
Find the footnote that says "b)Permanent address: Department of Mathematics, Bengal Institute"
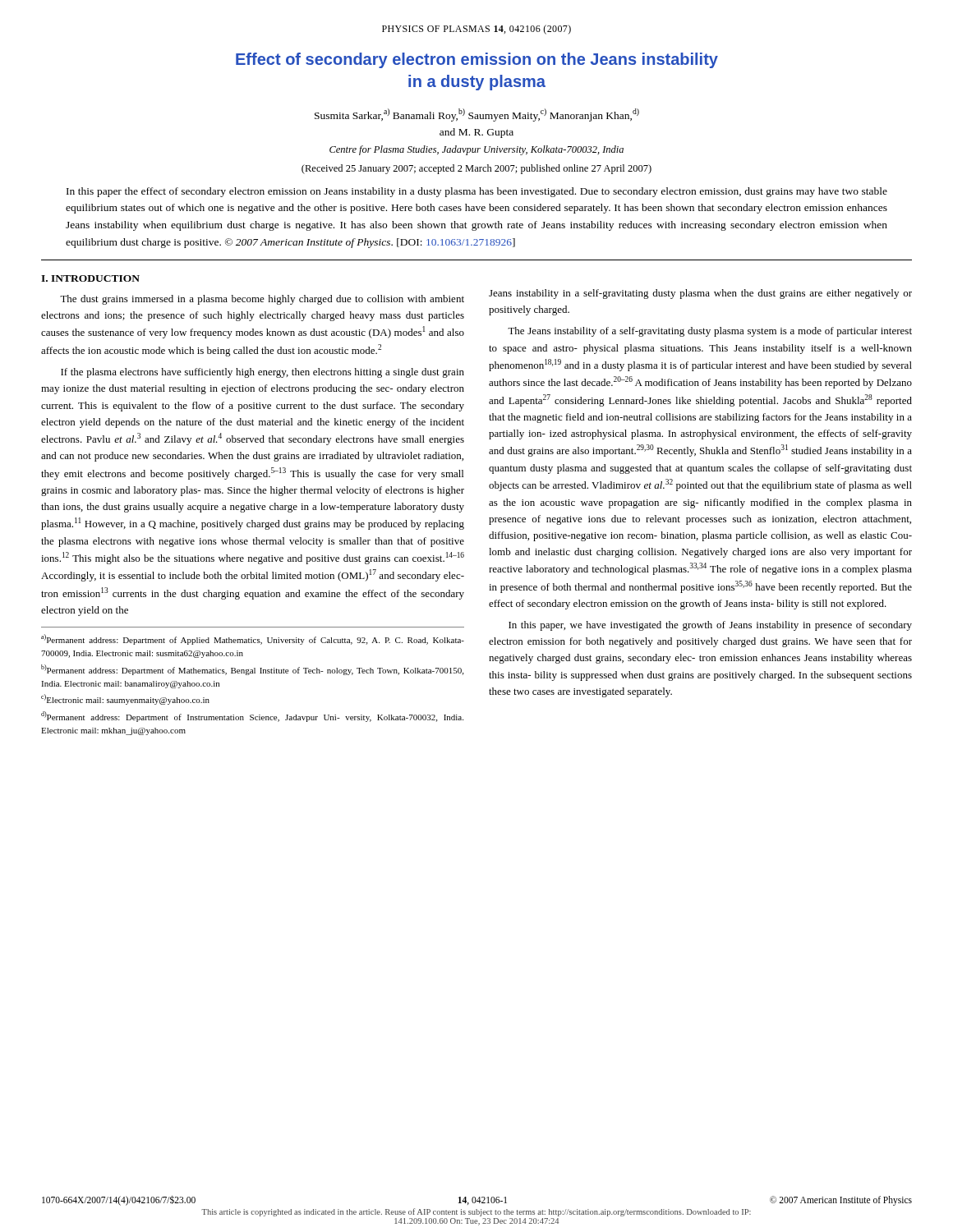253,676
